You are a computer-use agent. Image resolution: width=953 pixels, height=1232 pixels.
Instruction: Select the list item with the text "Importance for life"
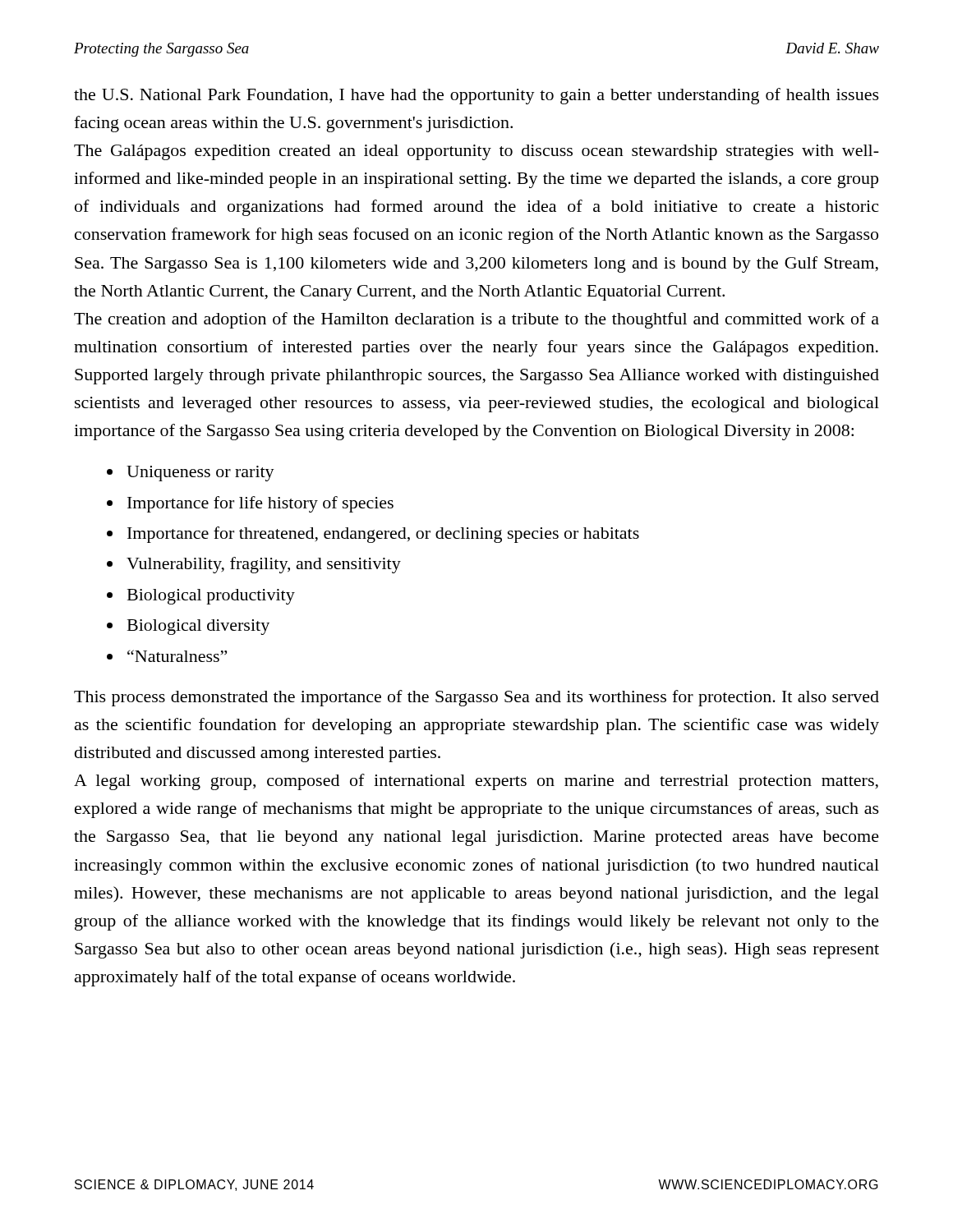click(260, 502)
